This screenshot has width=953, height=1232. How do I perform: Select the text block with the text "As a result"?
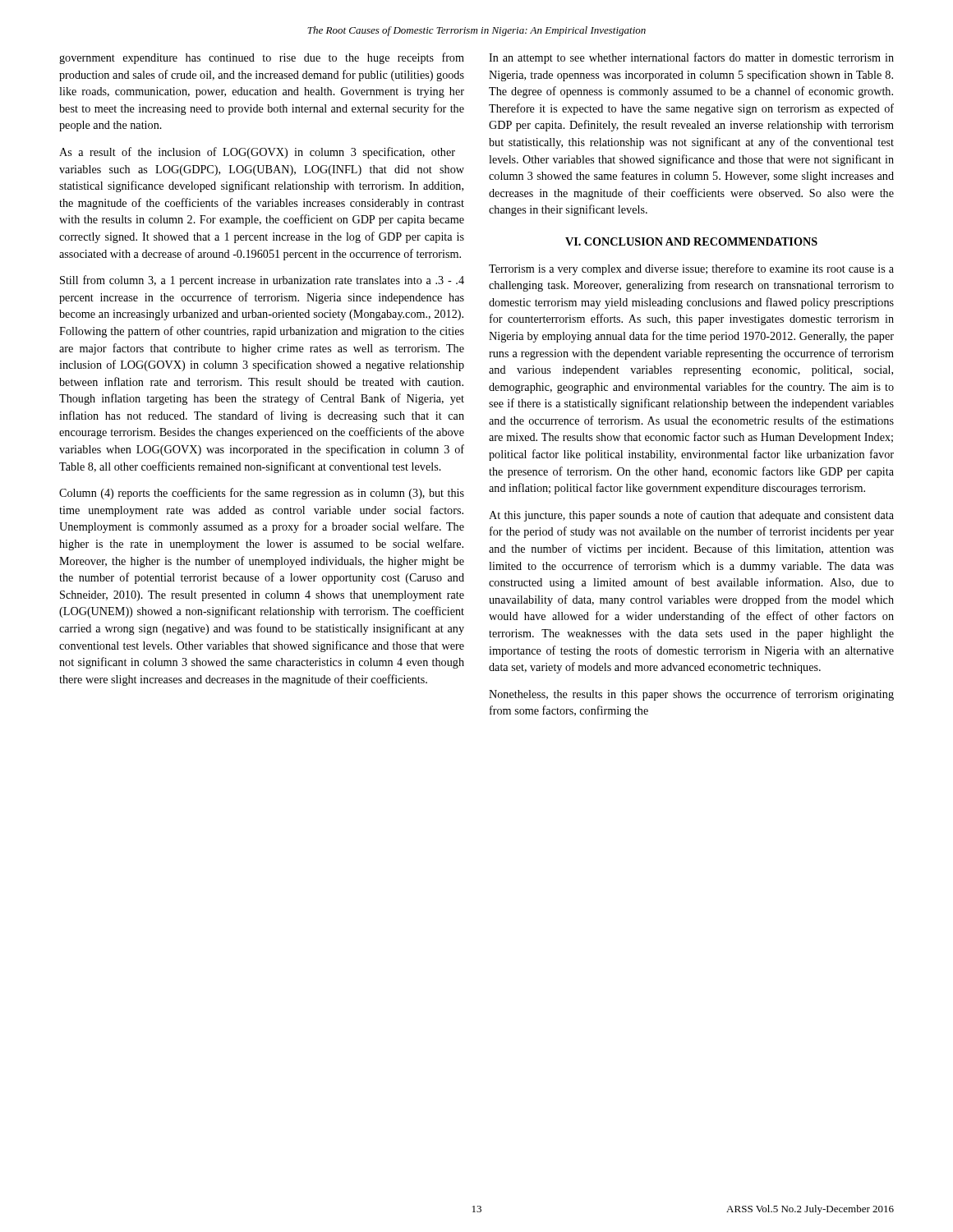(262, 203)
